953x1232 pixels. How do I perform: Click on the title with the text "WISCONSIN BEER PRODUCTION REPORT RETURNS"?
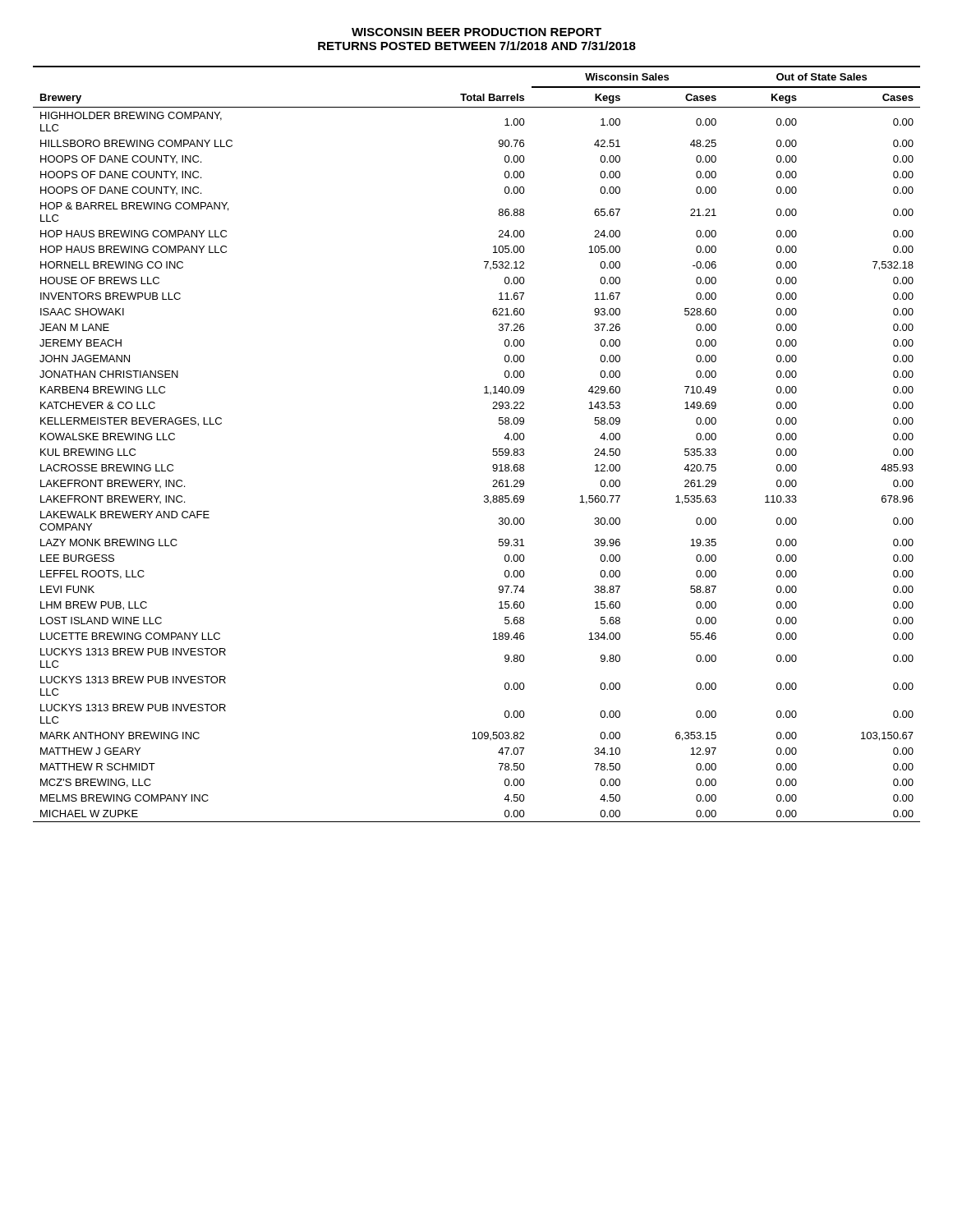click(476, 39)
